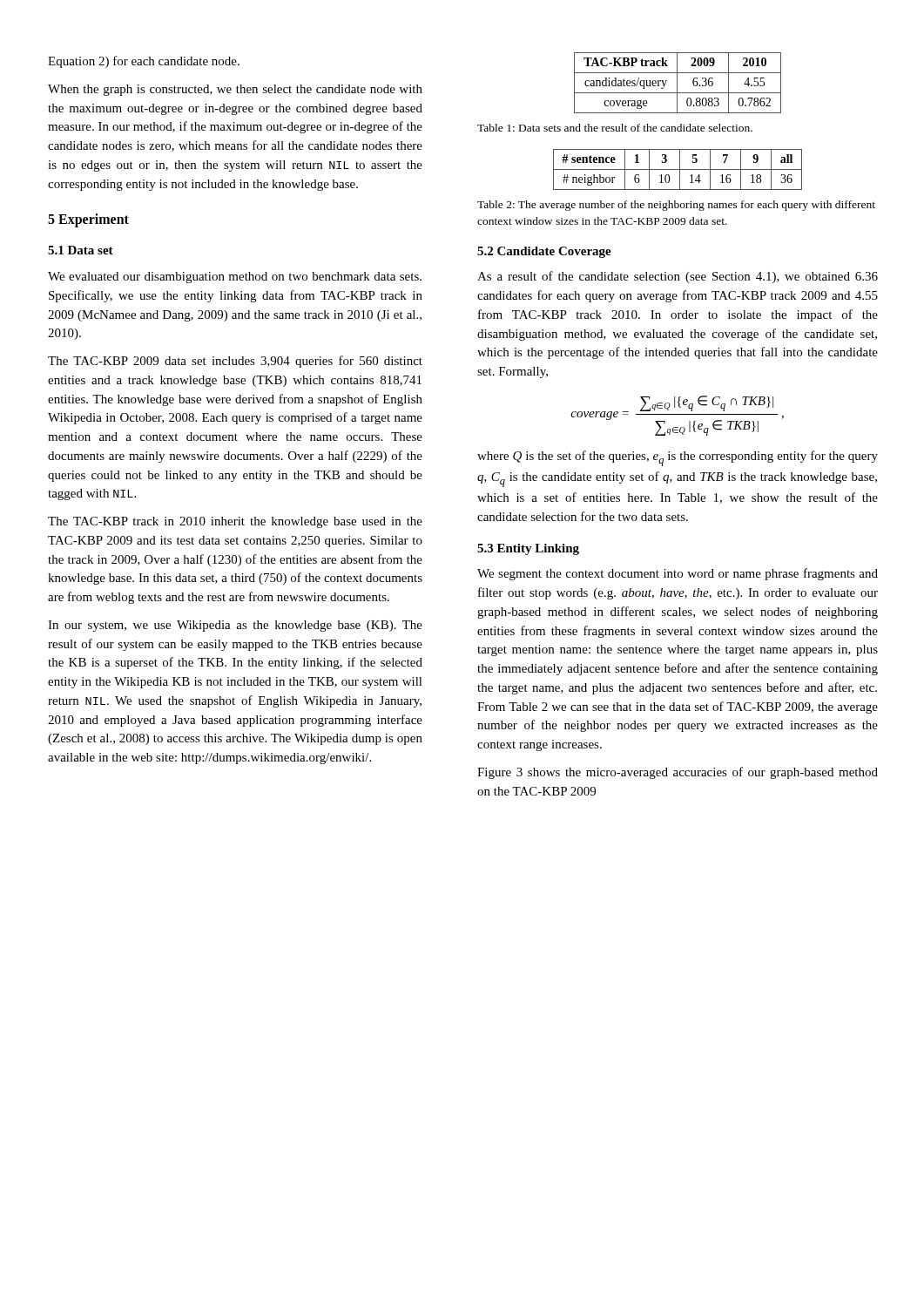Screen dimensions: 1307x924
Task: Find the table that mentions "TAC-KBP track"
Action: tap(678, 83)
